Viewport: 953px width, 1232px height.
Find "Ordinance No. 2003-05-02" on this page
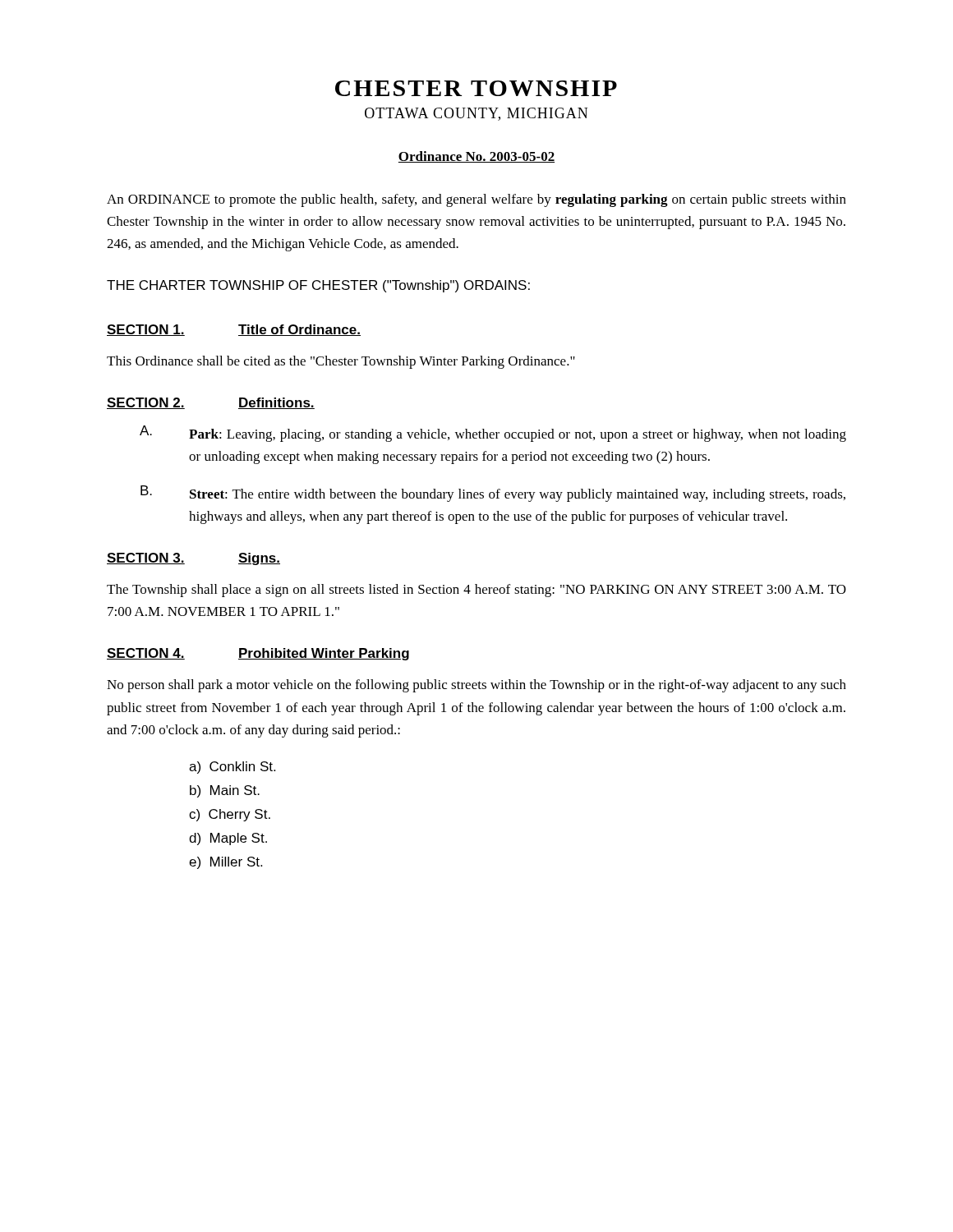[476, 156]
